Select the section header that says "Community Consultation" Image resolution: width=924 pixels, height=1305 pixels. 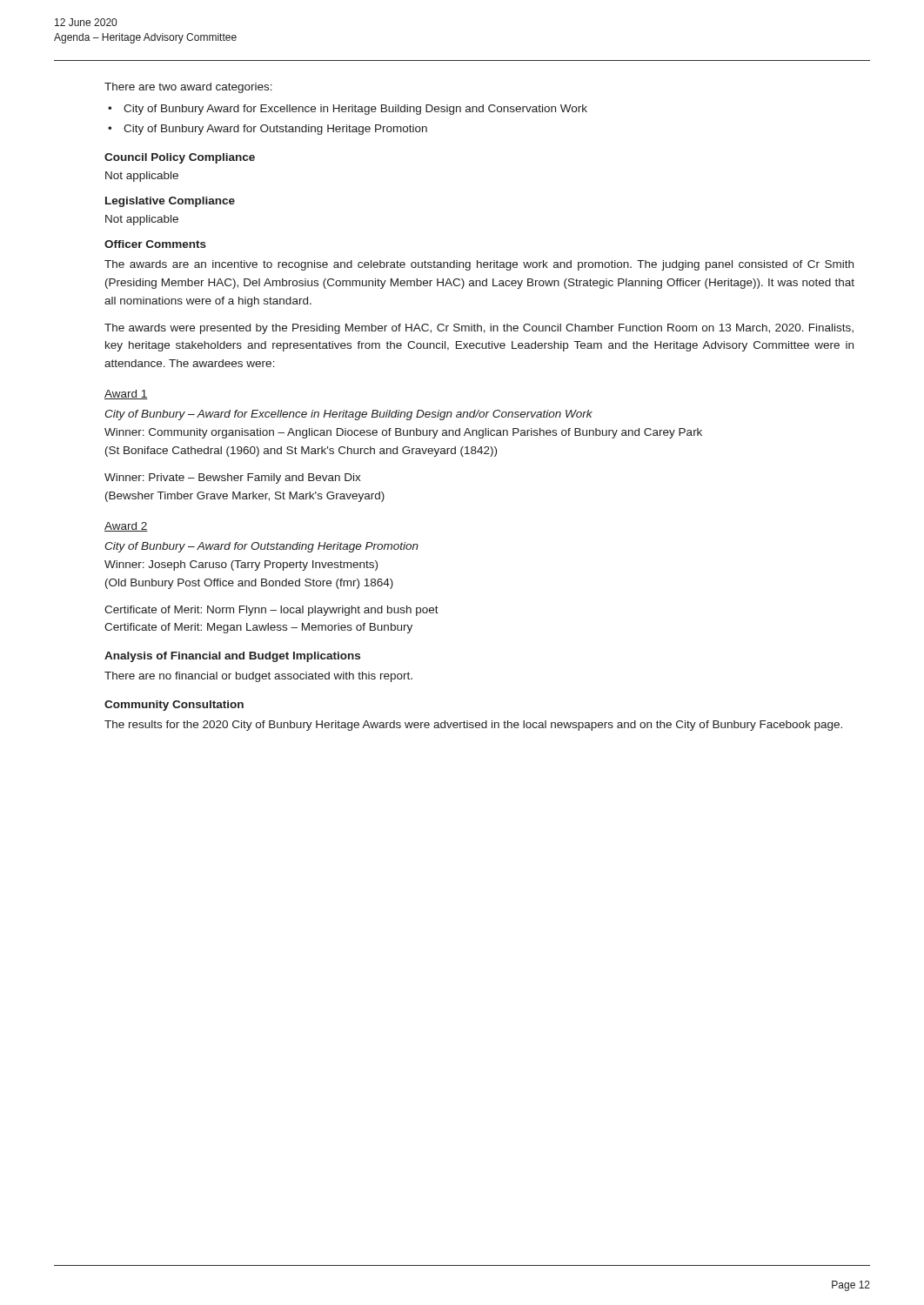click(174, 705)
